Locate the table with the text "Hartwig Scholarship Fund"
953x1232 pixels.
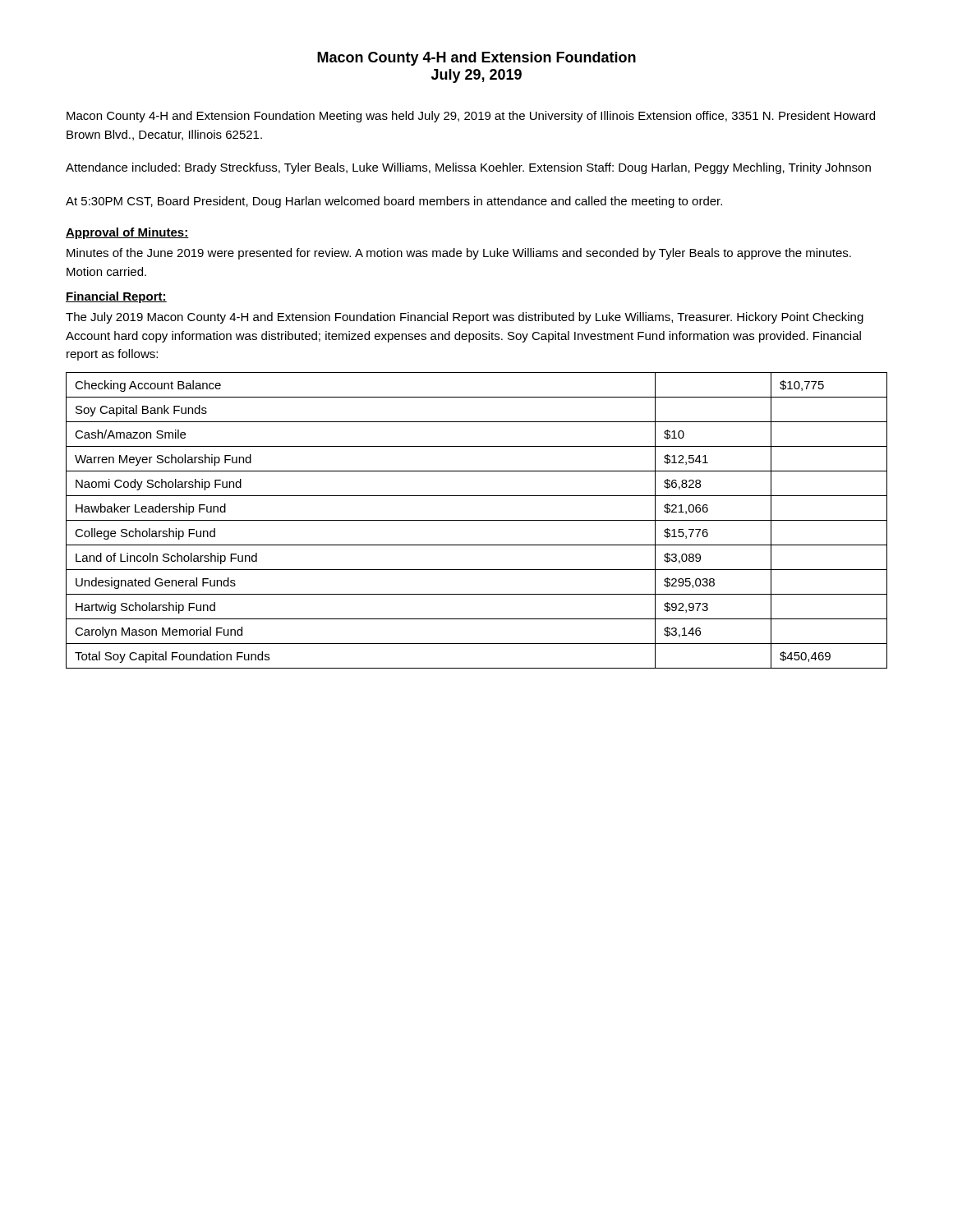(476, 520)
